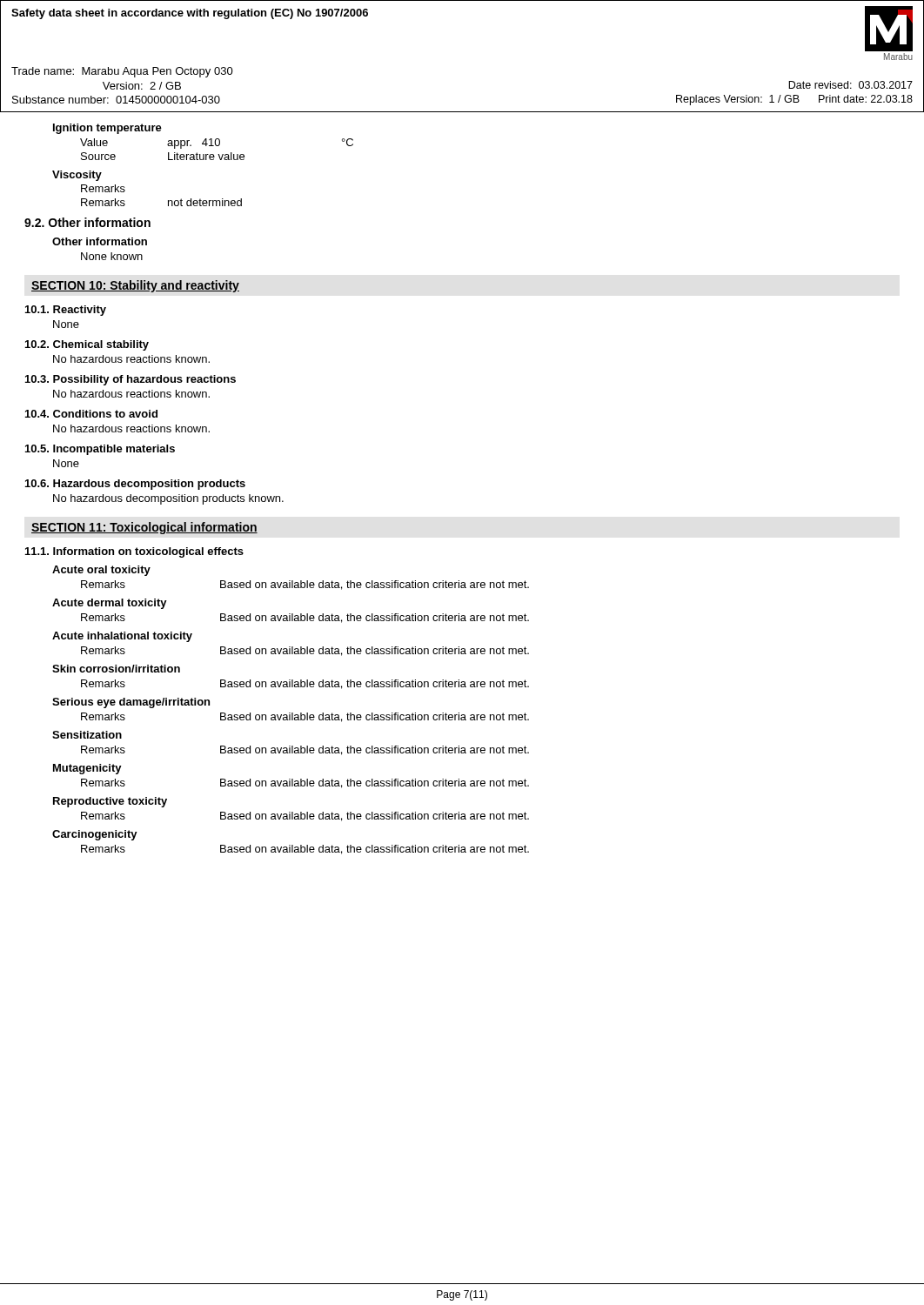The height and width of the screenshot is (1305, 924).
Task: Locate the block of text that opens with "Carcinogenicity Remarks Based on available"
Action: (x=476, y=841)
